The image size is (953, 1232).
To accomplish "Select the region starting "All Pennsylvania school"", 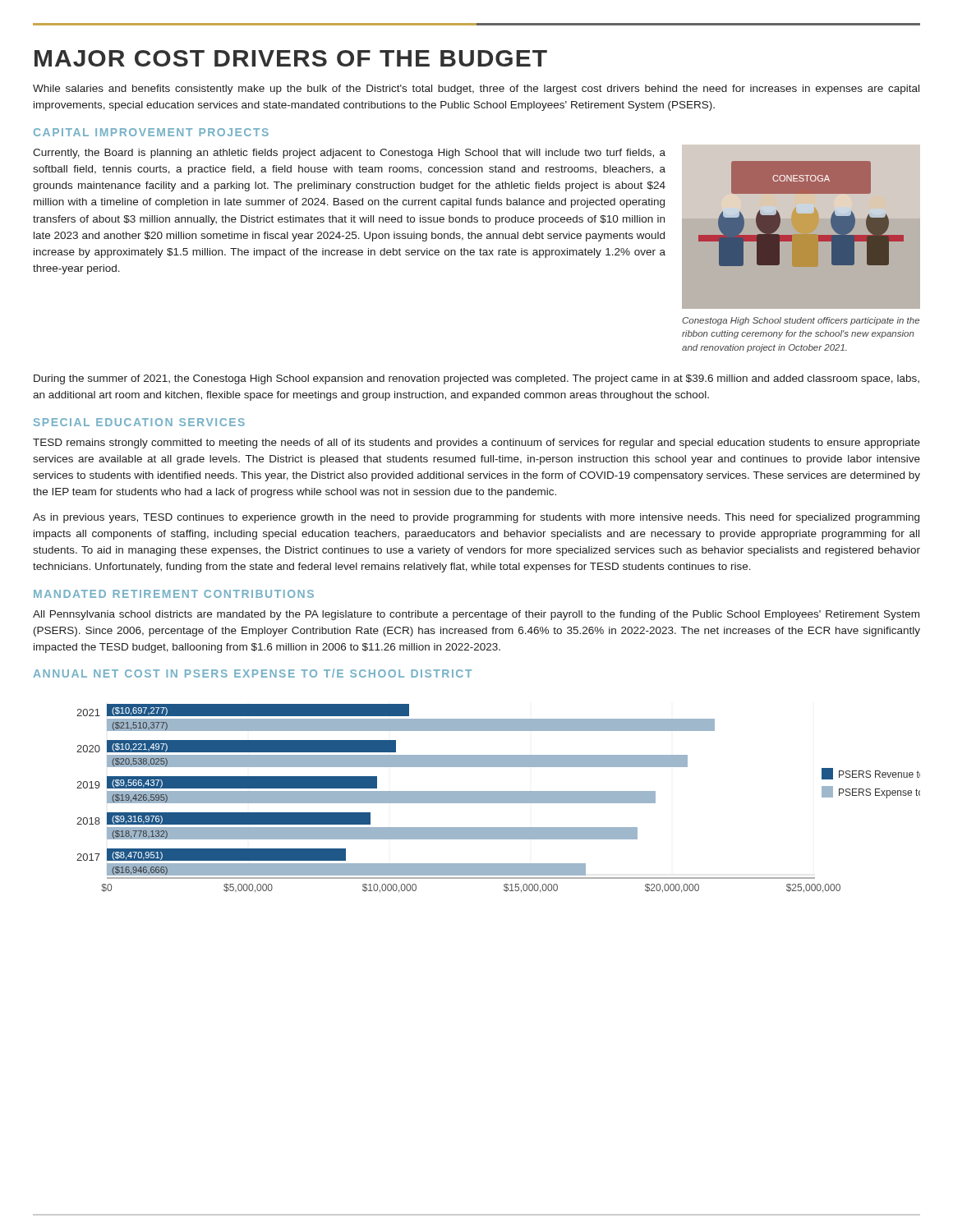I will tap(476, 631).
